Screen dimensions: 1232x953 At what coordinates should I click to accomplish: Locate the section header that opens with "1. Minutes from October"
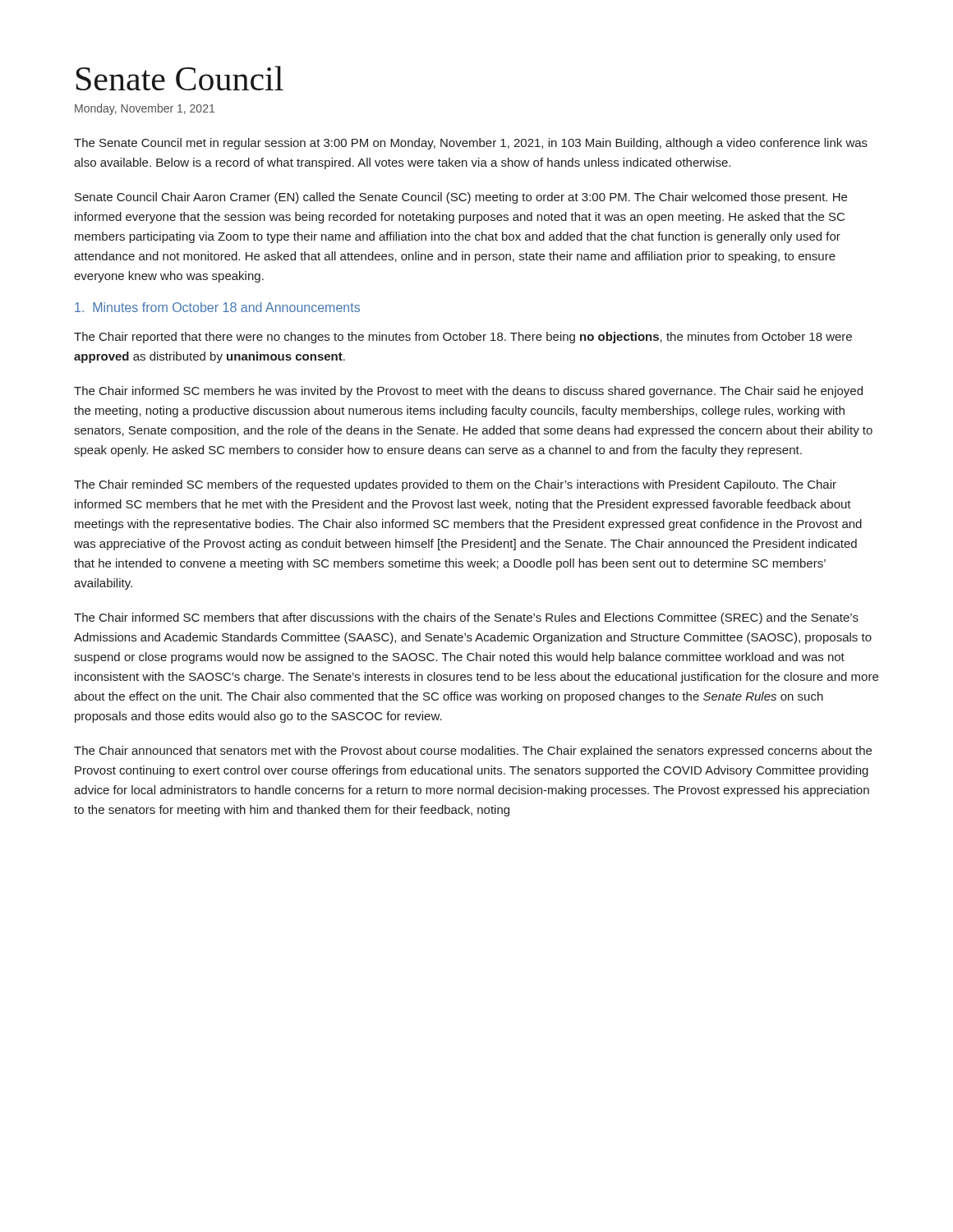point(217,308)
